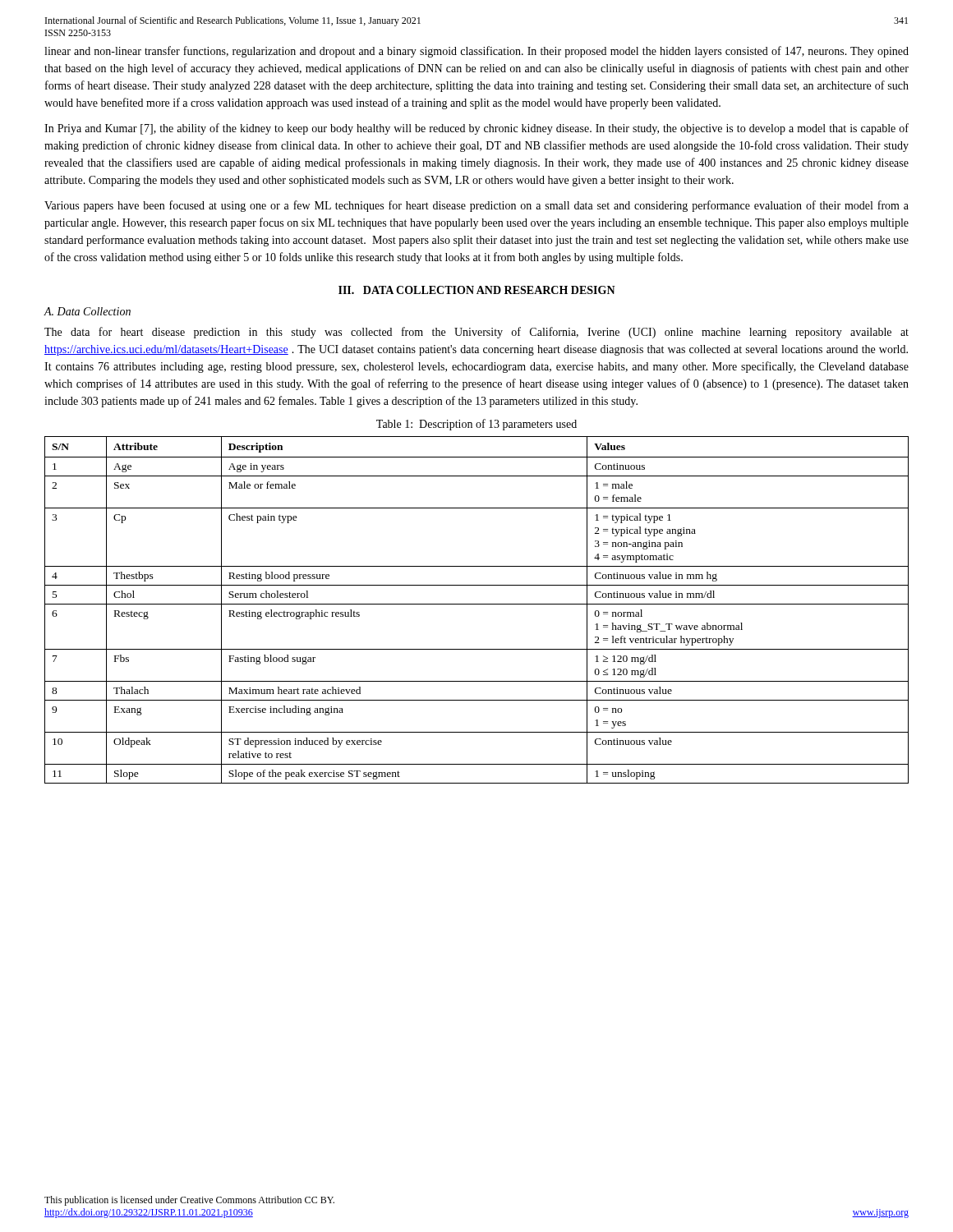Screen dimensions: 1232x953
Task: Select a table
Action: tap(476, 610)
